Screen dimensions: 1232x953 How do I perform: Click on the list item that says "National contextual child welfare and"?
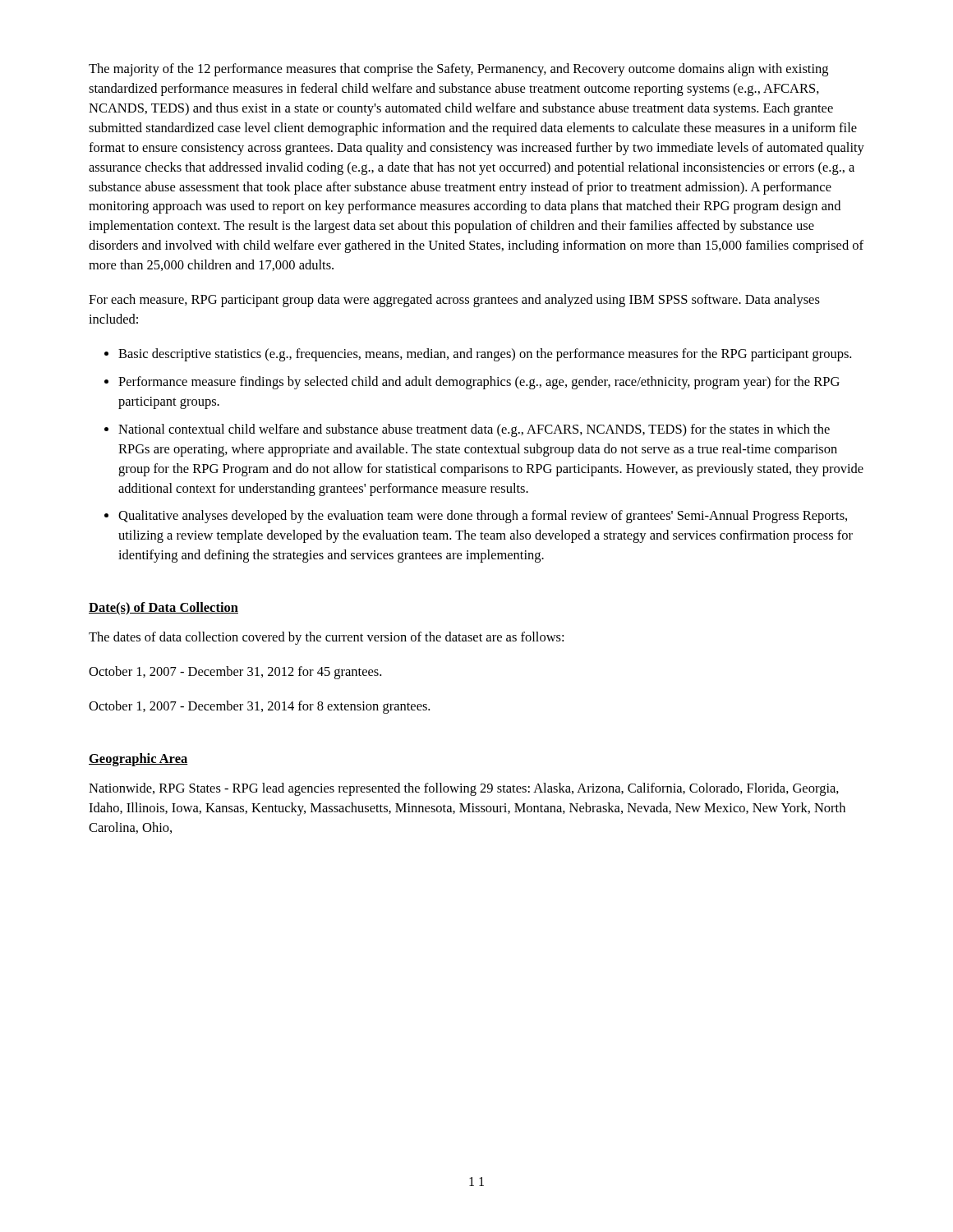[491, 458]
